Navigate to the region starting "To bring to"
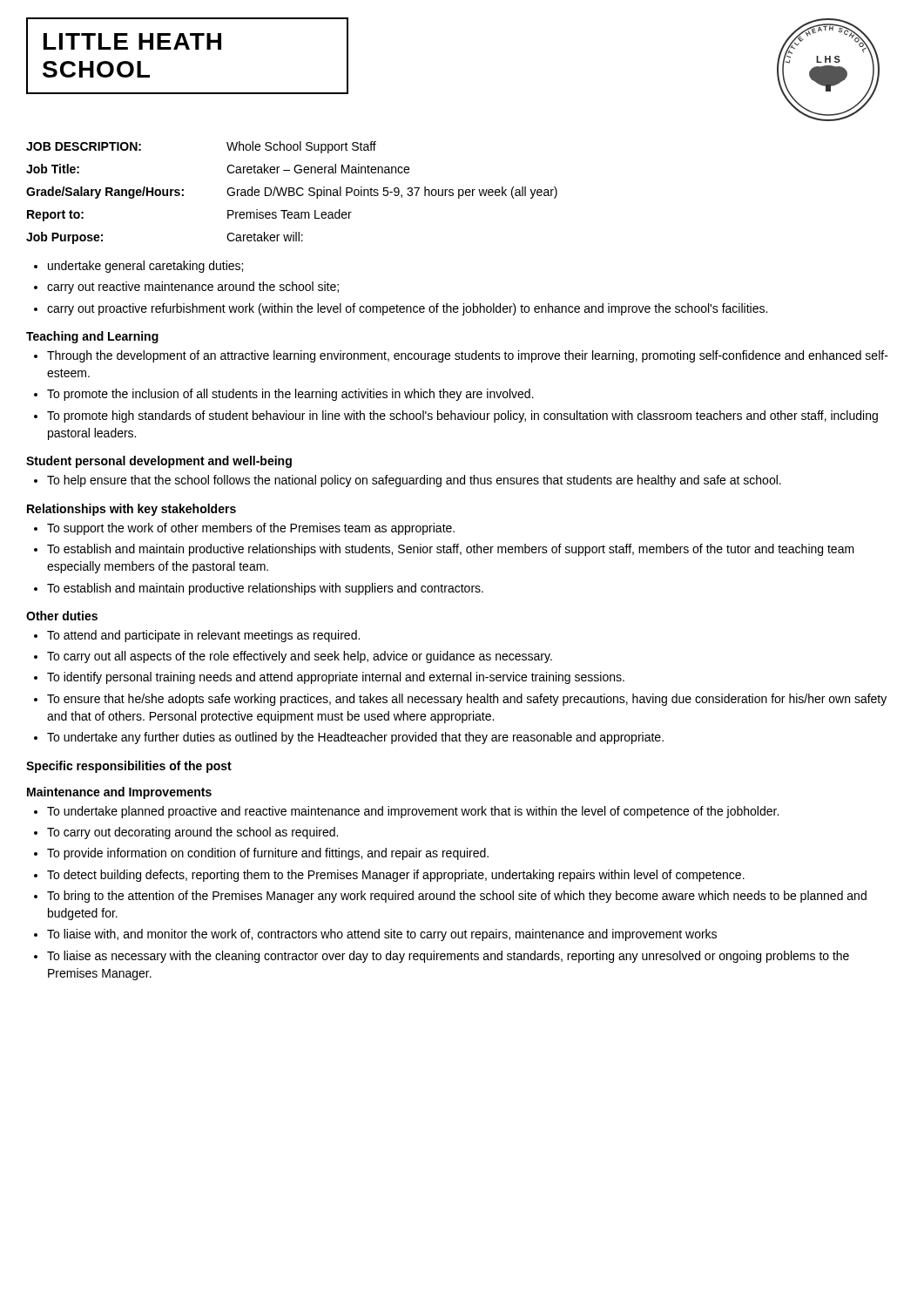 457,904
